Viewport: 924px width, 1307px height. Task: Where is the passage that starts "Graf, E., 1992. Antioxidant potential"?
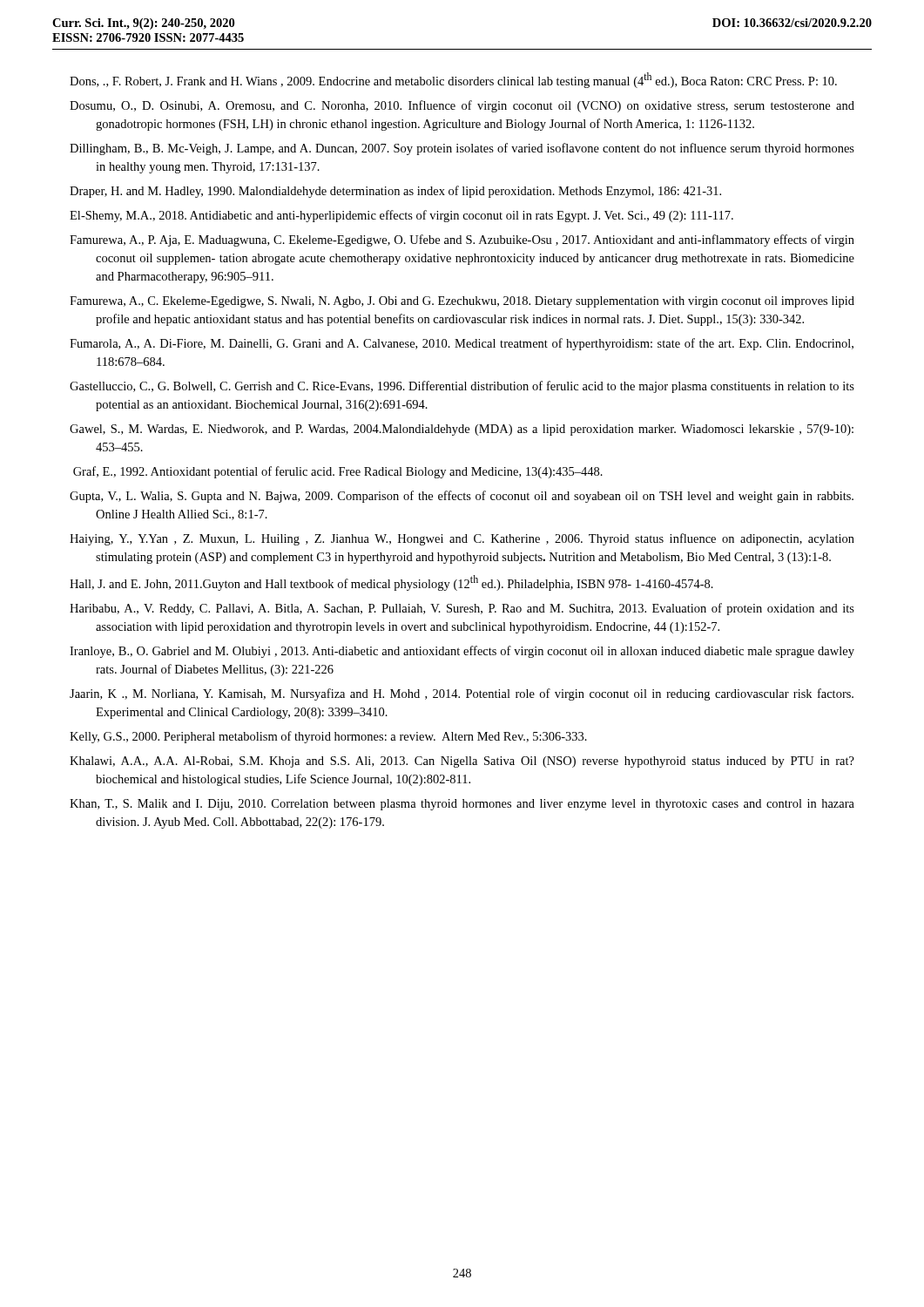click(336, 472)
